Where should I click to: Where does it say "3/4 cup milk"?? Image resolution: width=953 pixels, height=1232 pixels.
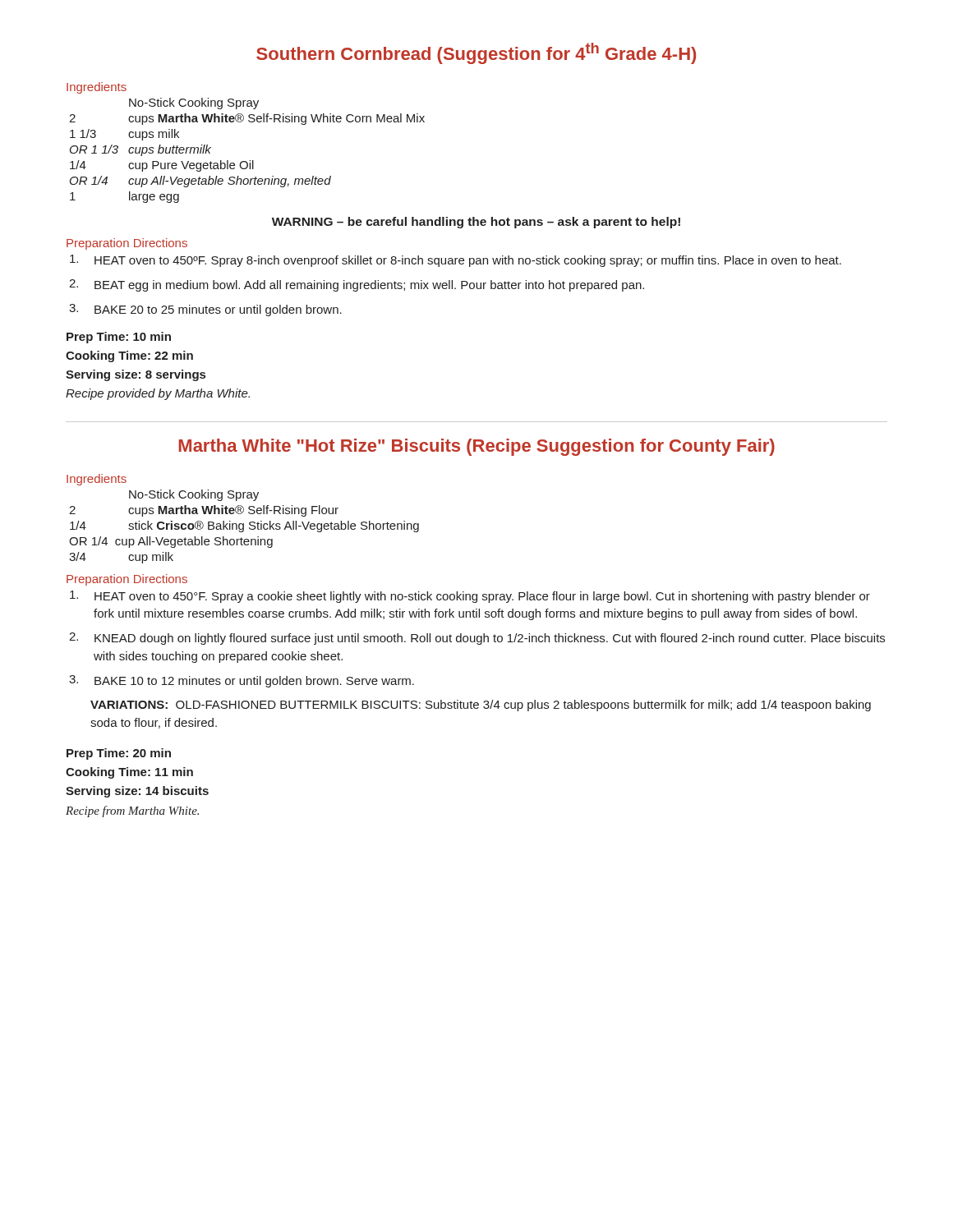[120, 556]
